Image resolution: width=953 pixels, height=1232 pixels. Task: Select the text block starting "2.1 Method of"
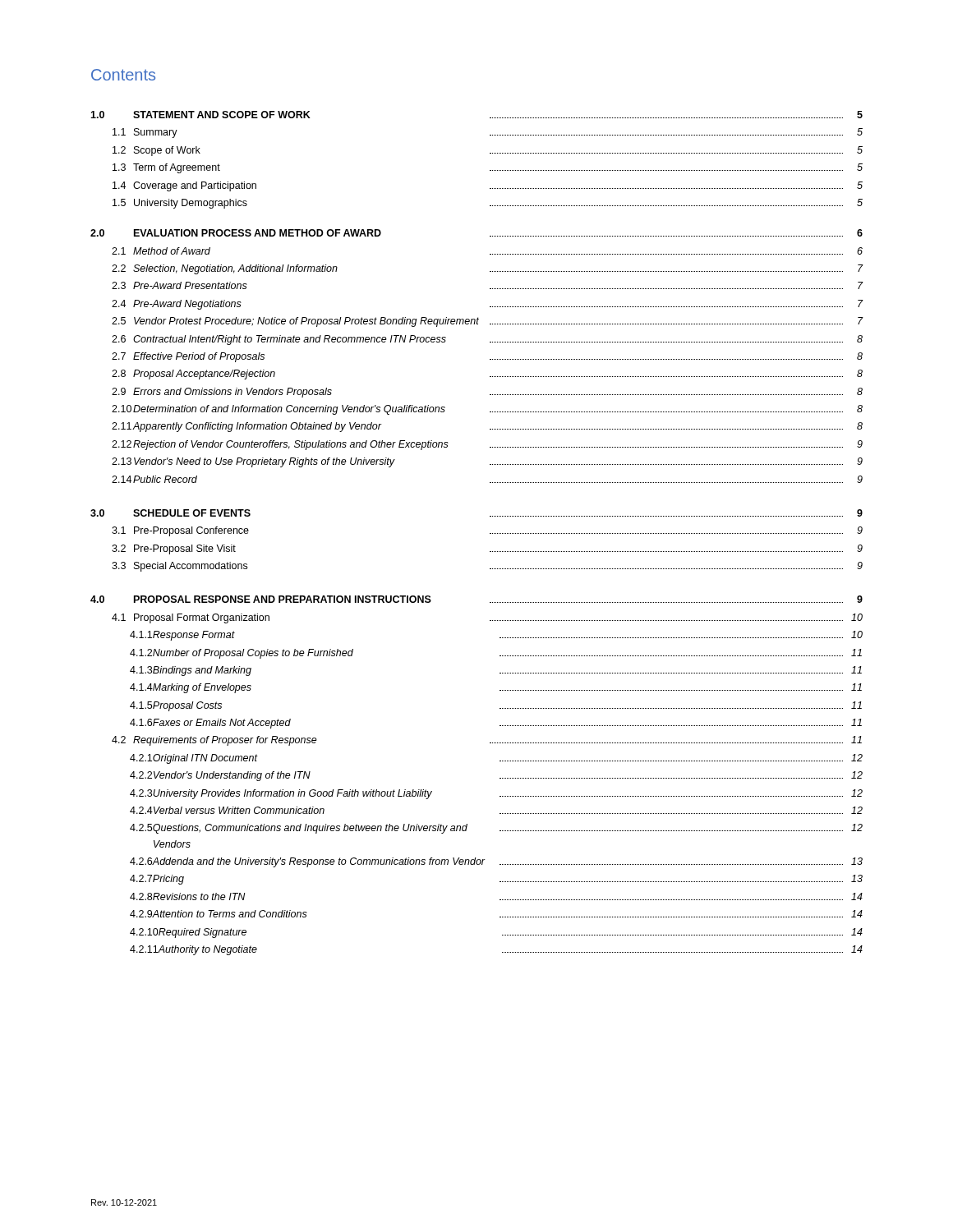tap(487, 251)
